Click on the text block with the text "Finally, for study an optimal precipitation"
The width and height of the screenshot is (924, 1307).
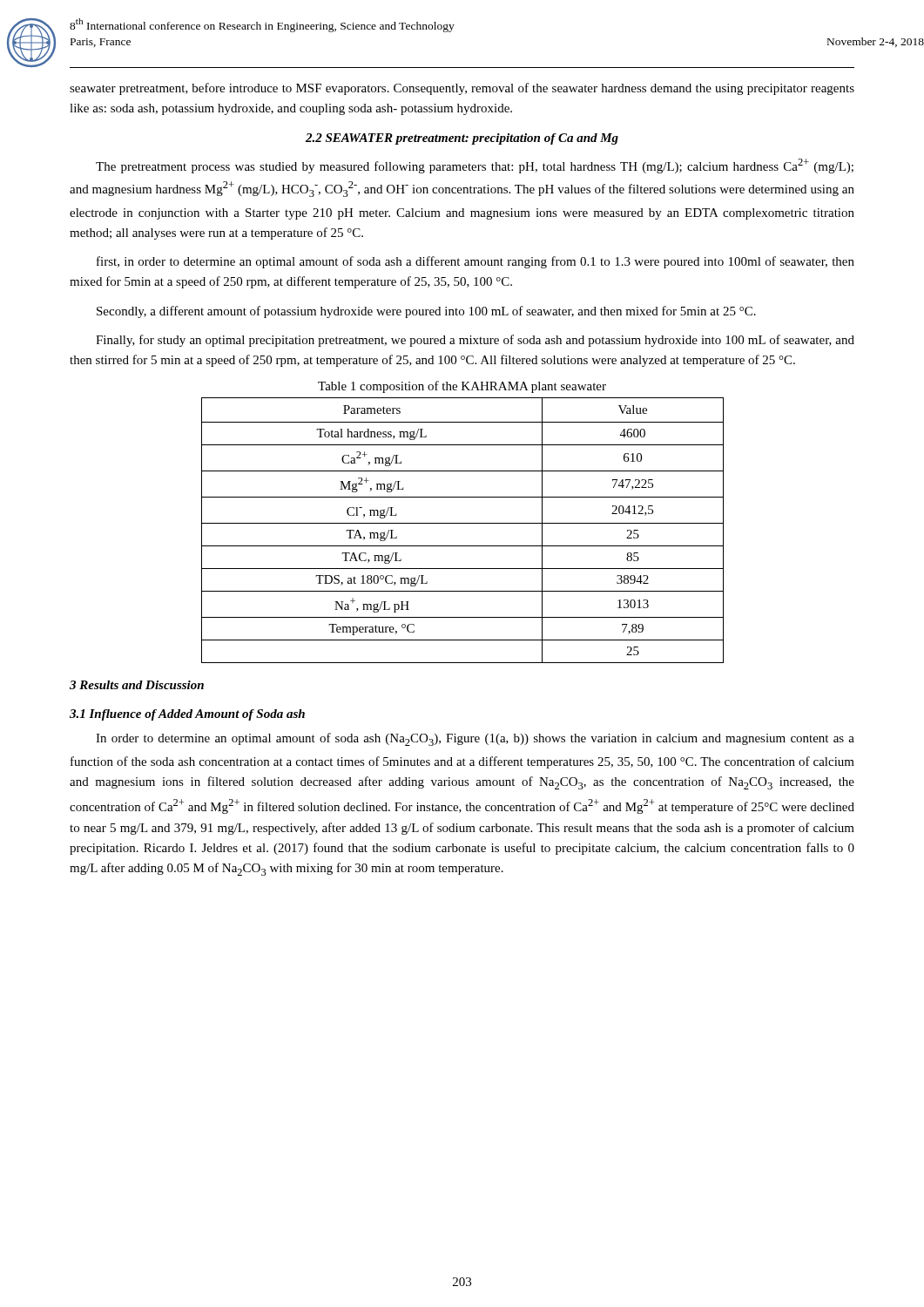click(462, 350)
